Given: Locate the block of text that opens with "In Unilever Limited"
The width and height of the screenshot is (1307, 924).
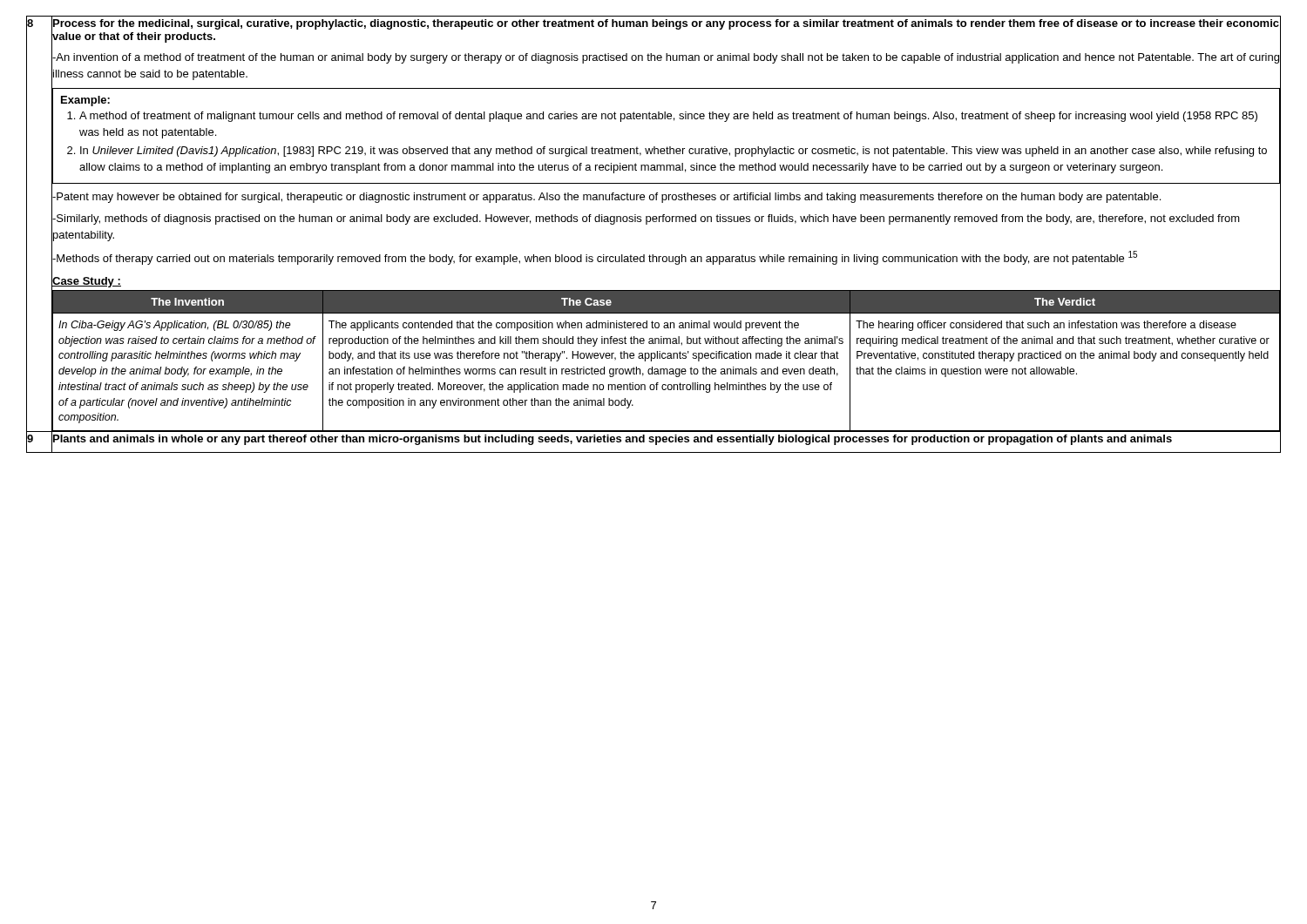Looking at the screenshot, I should pyautogui.click(x=673, y=159).
